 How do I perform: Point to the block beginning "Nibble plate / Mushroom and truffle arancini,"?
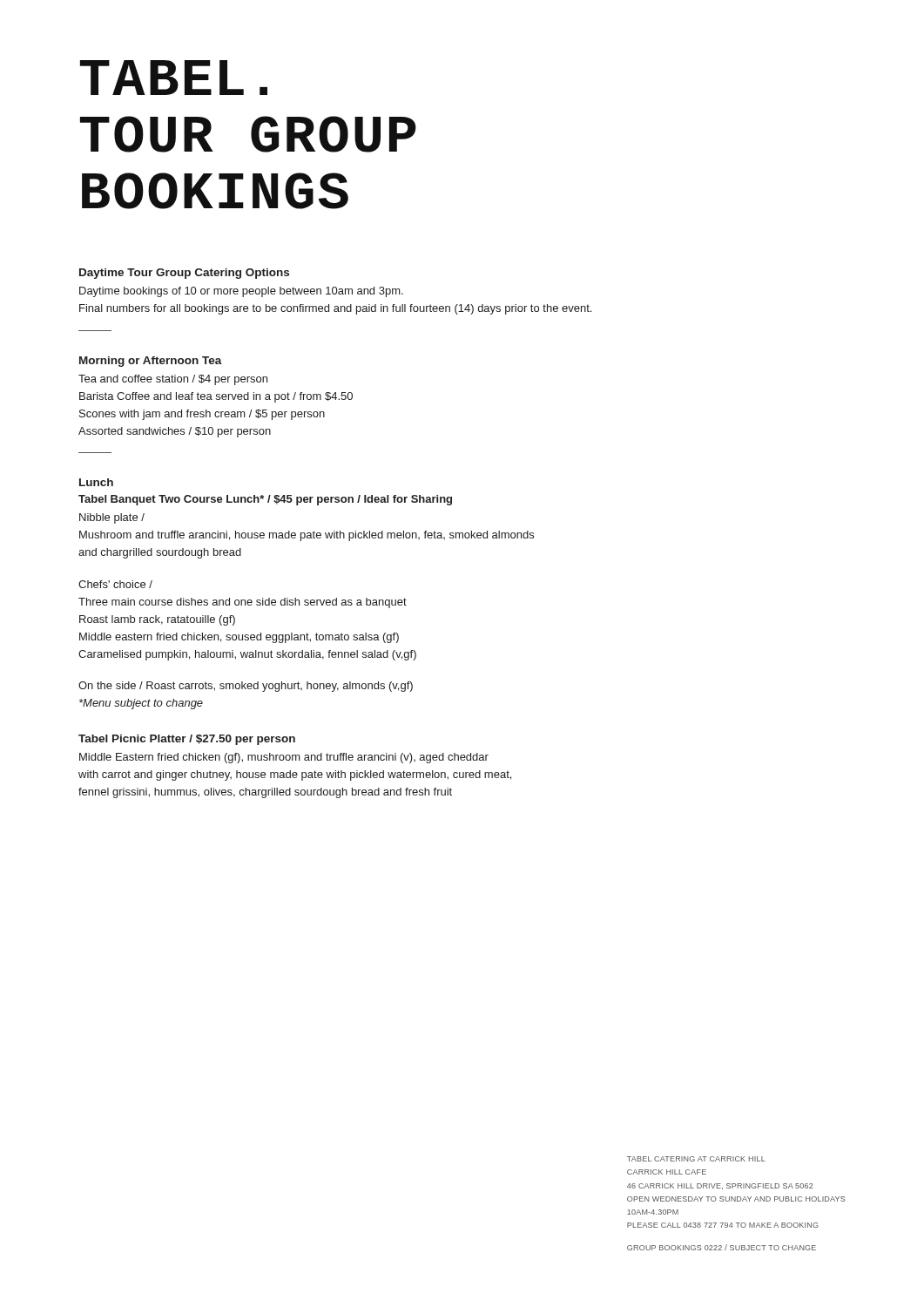click(306, 535)
